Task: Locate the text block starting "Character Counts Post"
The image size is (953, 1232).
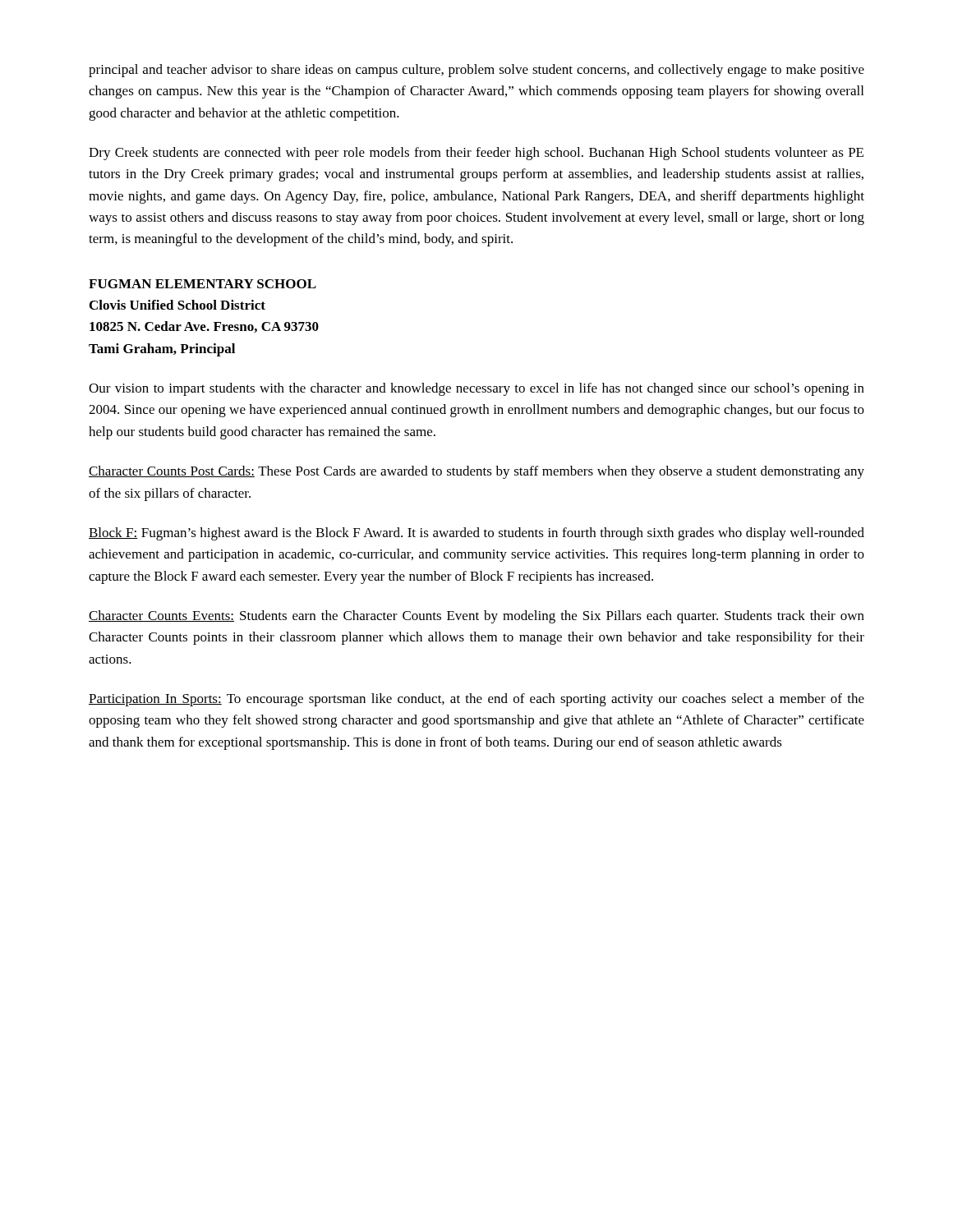Action: [476, 482]
